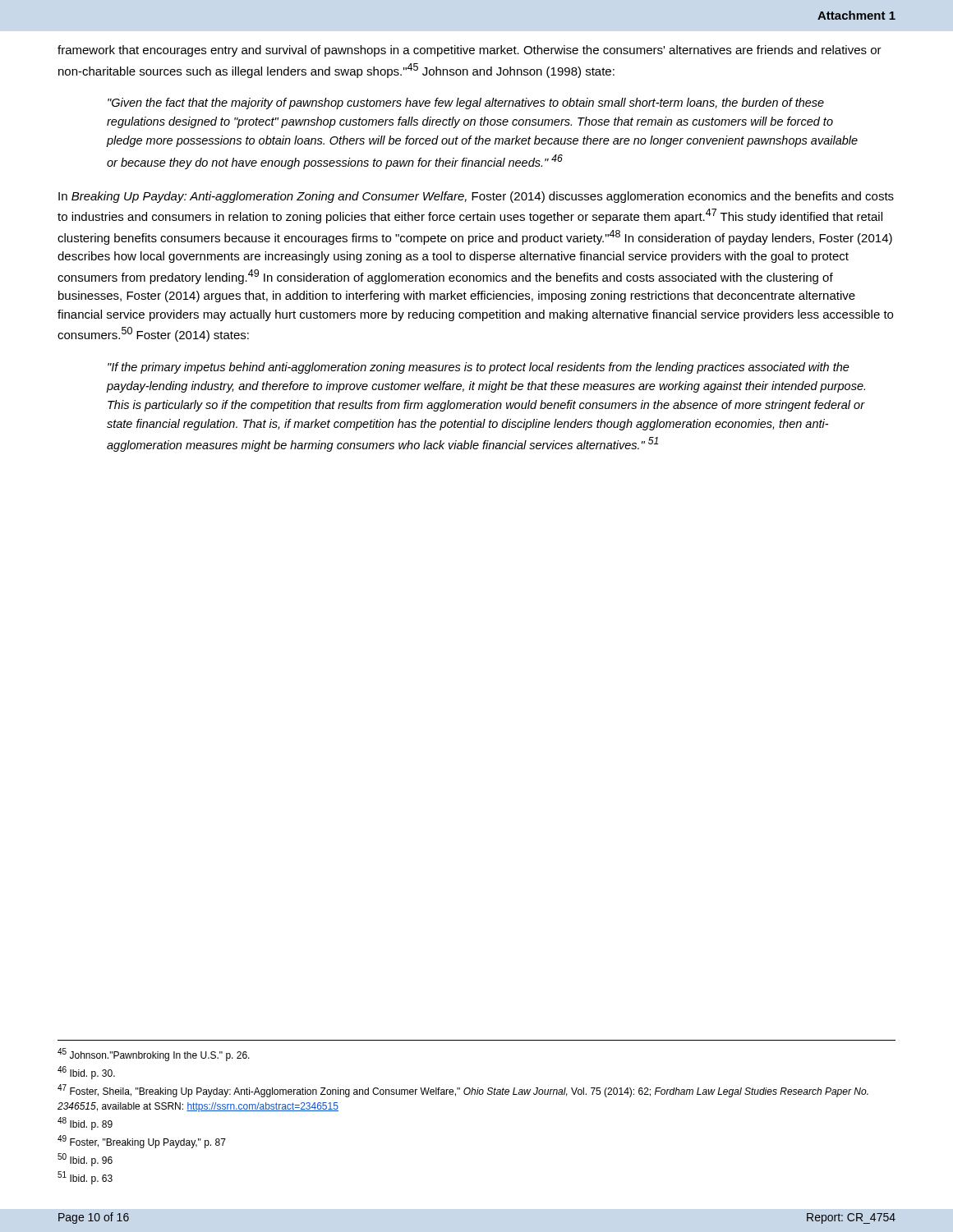Click on the element starting "In Breaking Up Payday:"

pyautogui.click(x=476, y=265)
